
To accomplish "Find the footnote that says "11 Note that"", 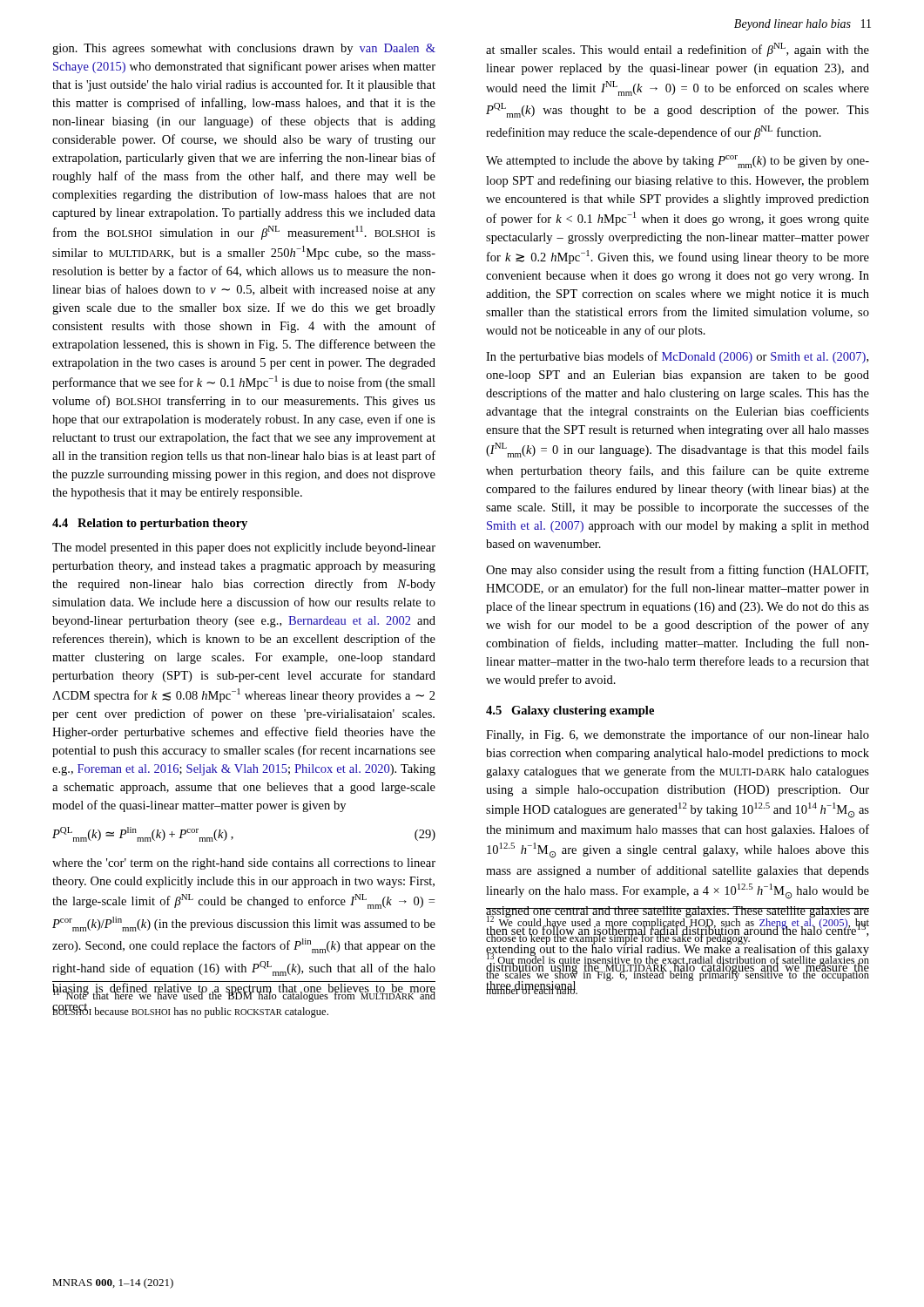I will 244,1003.
